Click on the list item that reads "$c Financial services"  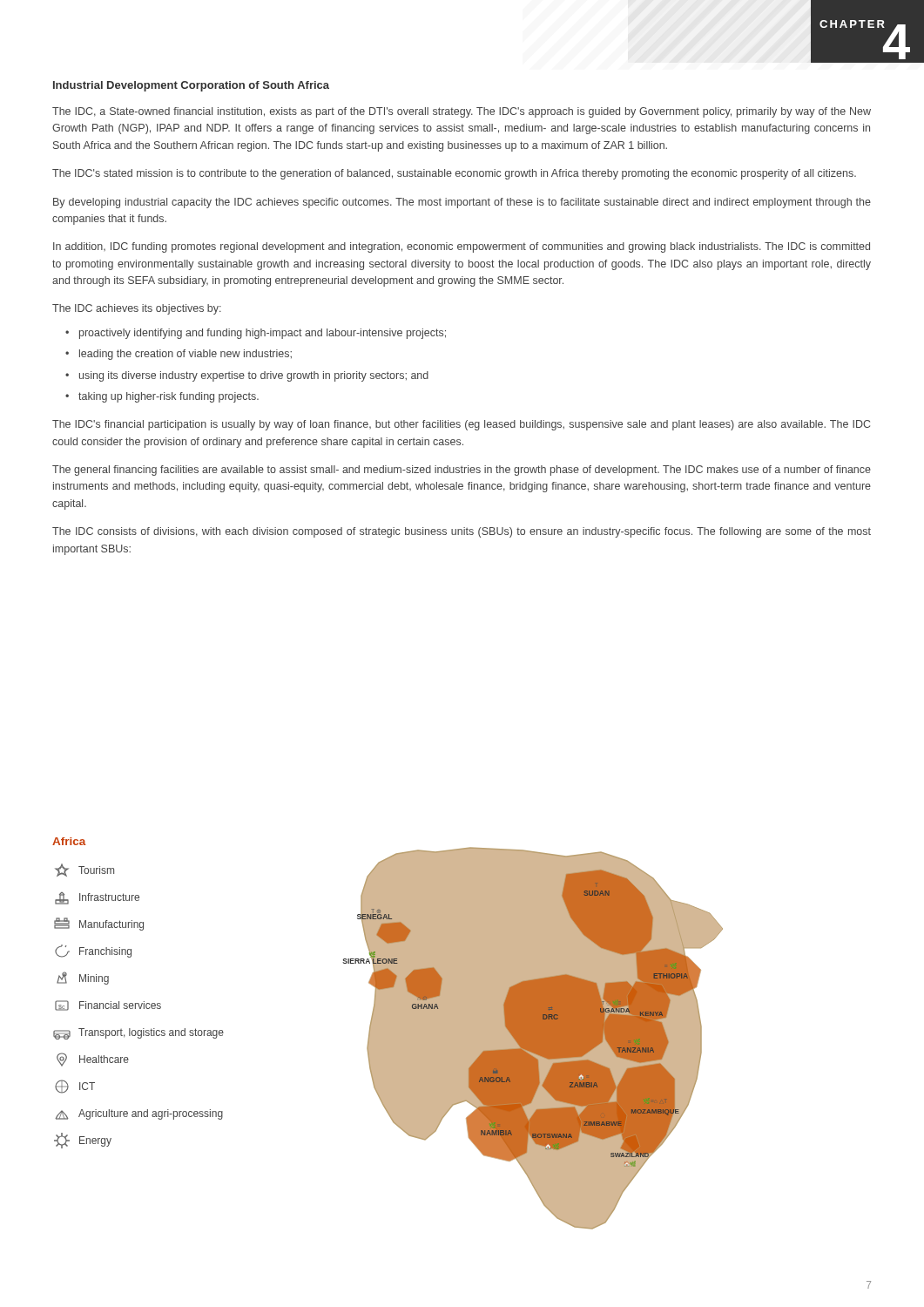(107, 1006)
